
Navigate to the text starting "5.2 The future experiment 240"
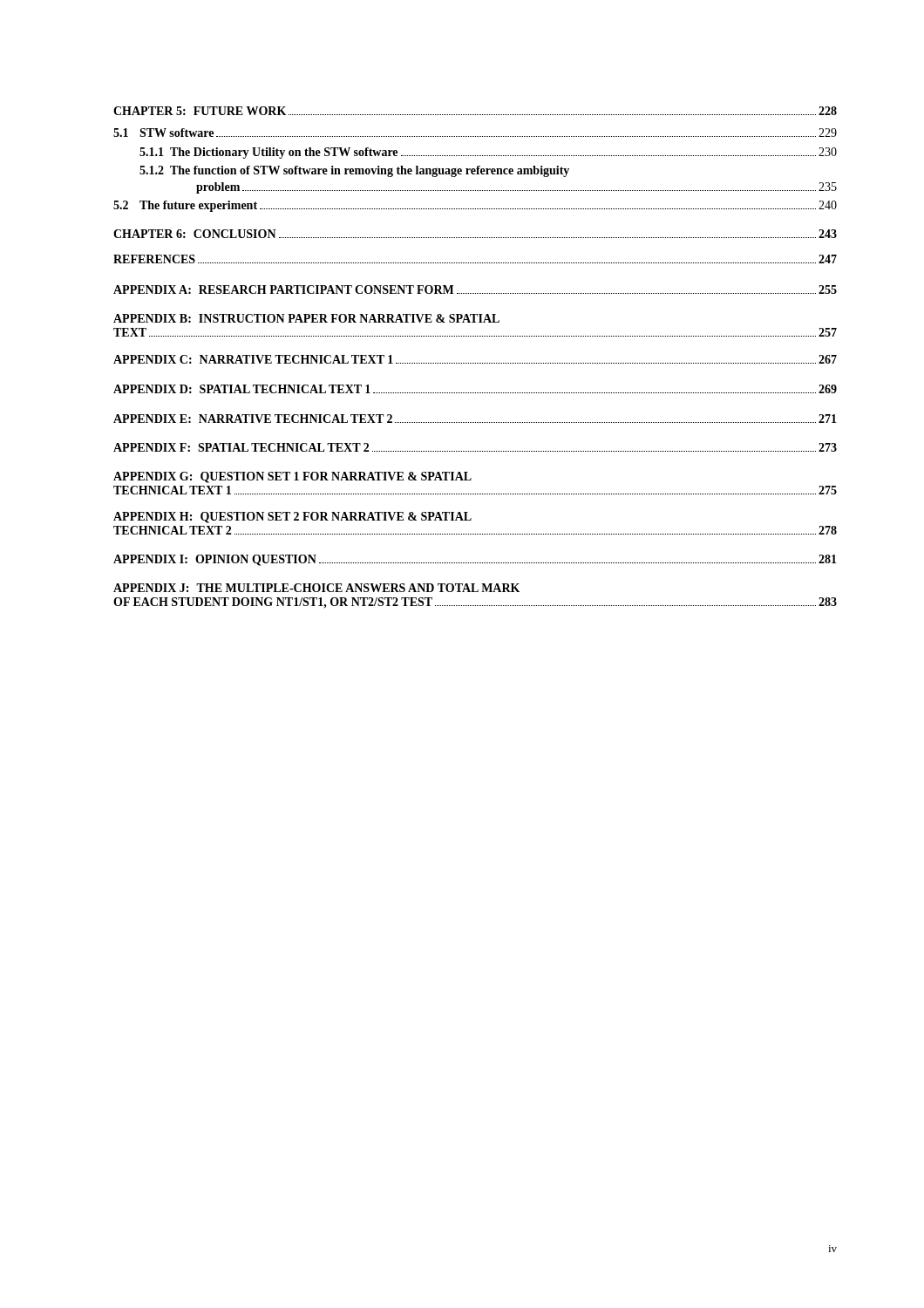(x=475, y=206)
